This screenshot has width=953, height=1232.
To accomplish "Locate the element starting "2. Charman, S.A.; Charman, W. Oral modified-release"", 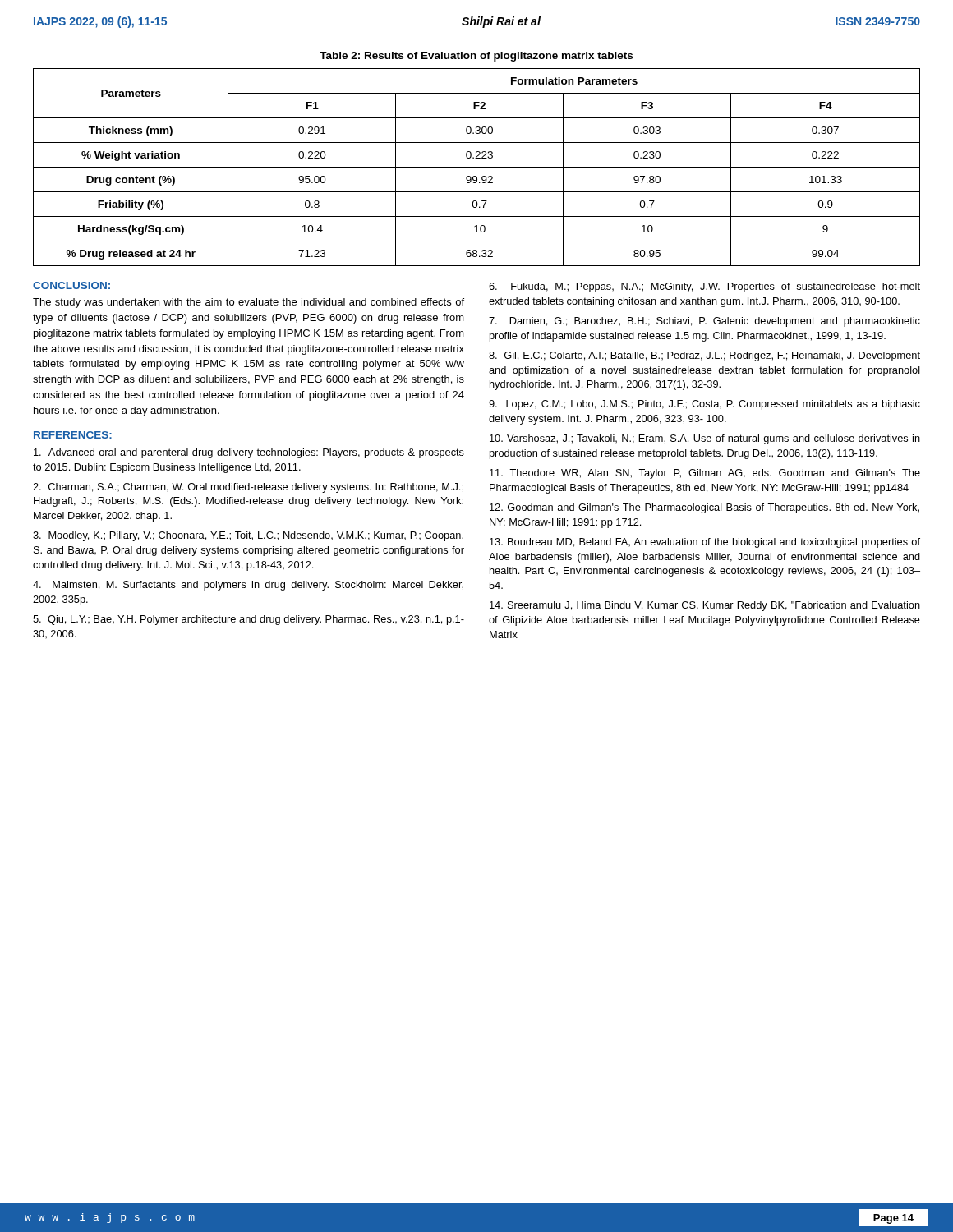I will (x=249, y=501).
